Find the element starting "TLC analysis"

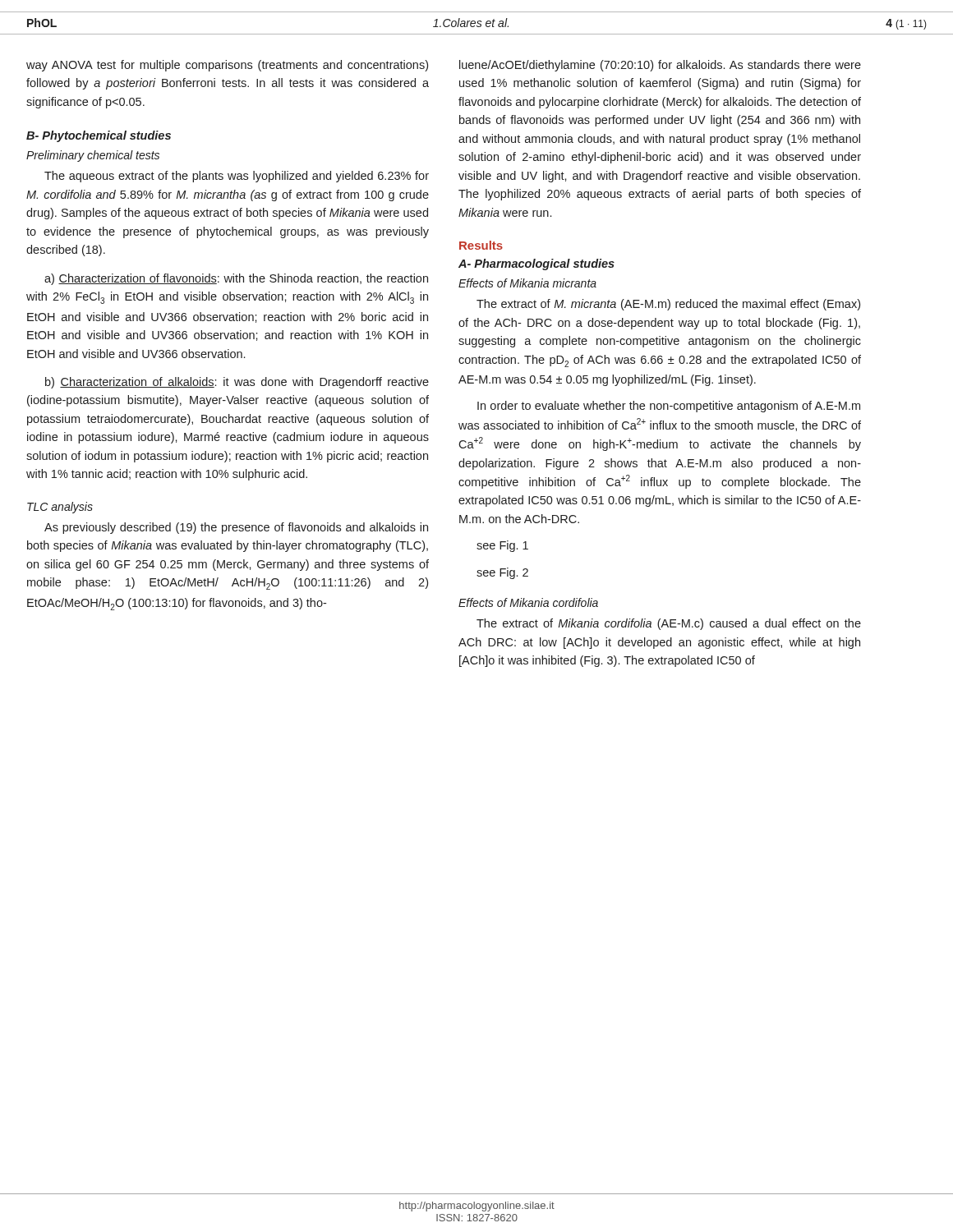pyautogui.click(x=60, y=507)
